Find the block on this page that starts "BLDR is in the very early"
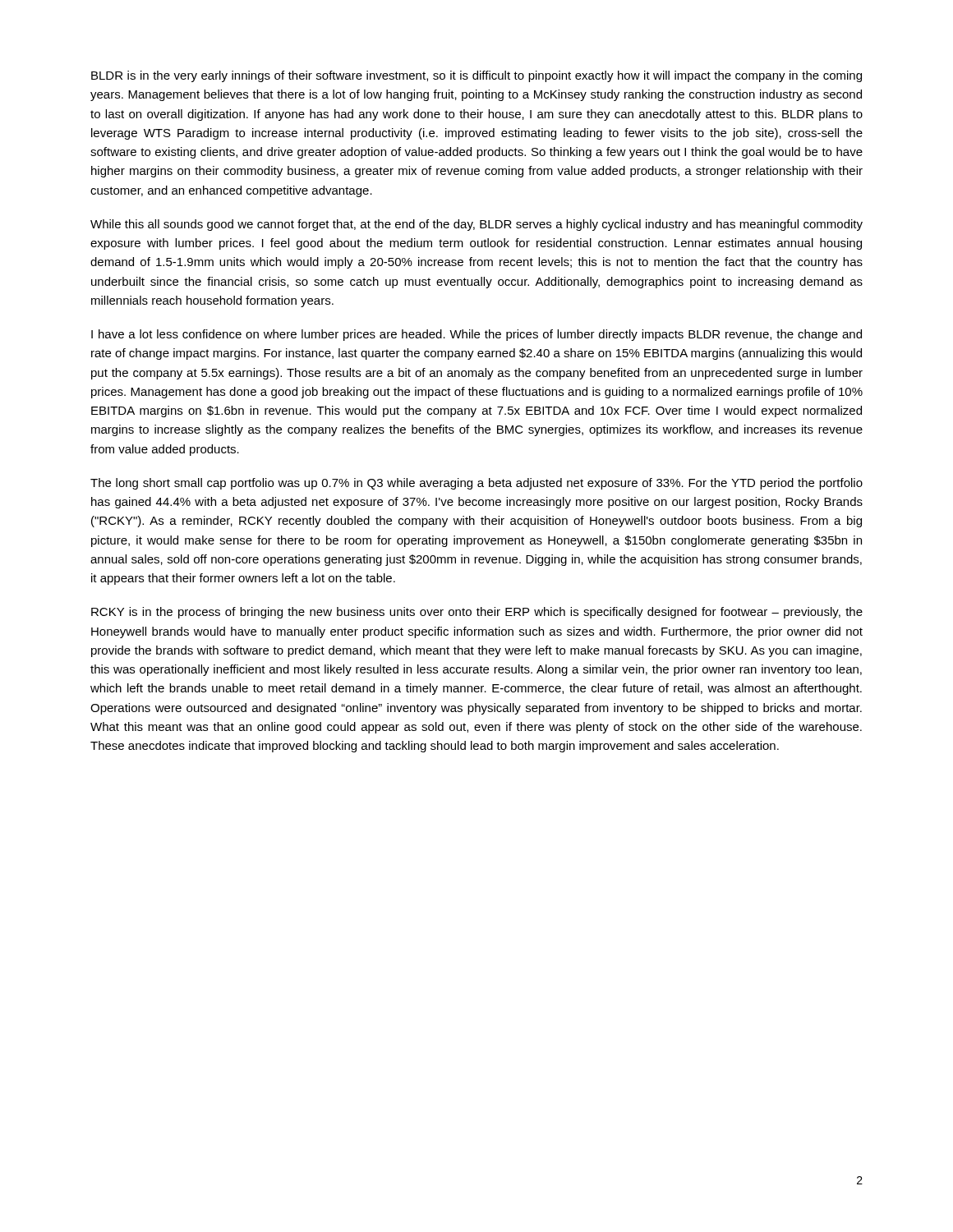 coord(476,132)
